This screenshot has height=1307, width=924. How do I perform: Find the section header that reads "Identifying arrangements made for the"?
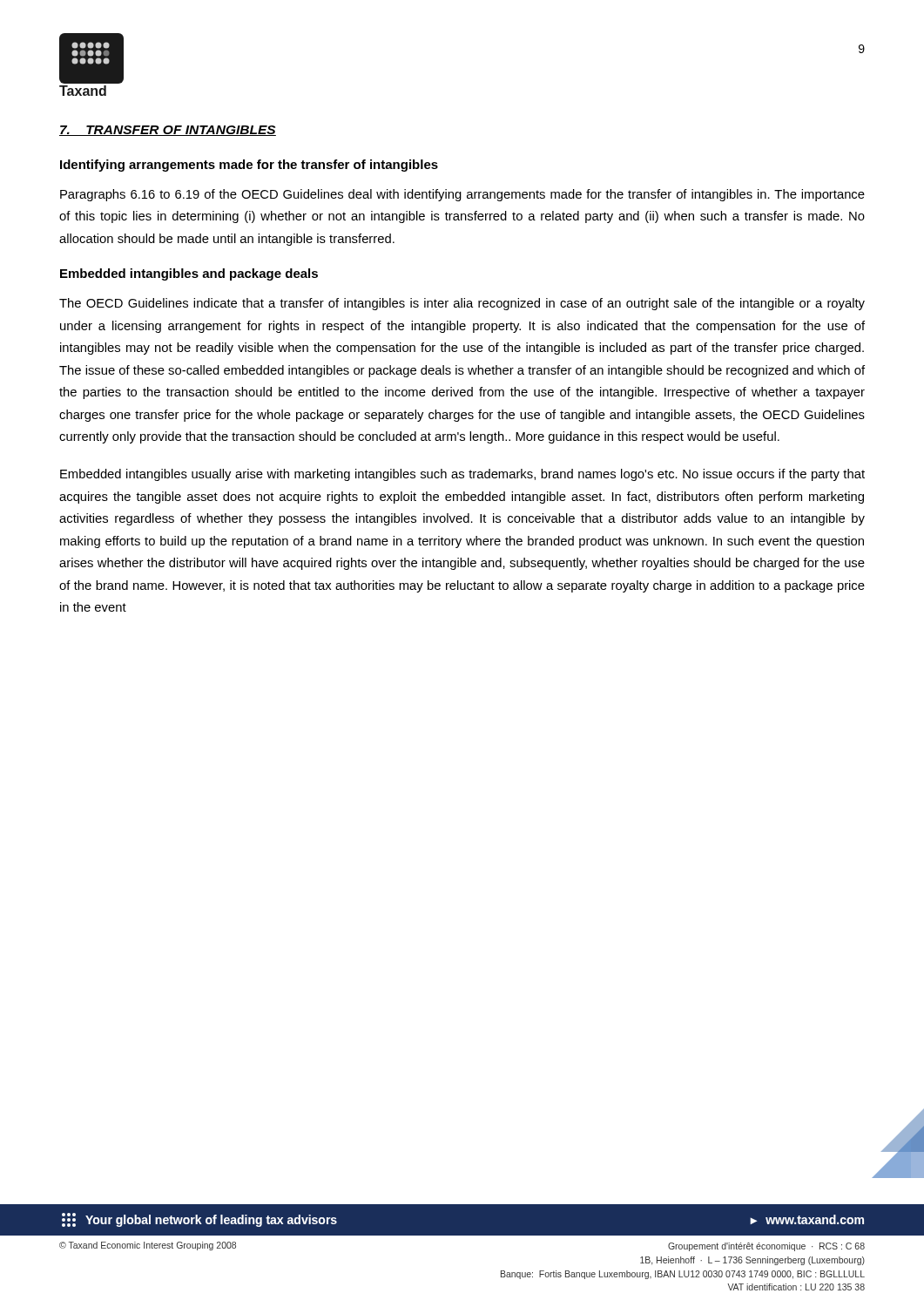249,164
